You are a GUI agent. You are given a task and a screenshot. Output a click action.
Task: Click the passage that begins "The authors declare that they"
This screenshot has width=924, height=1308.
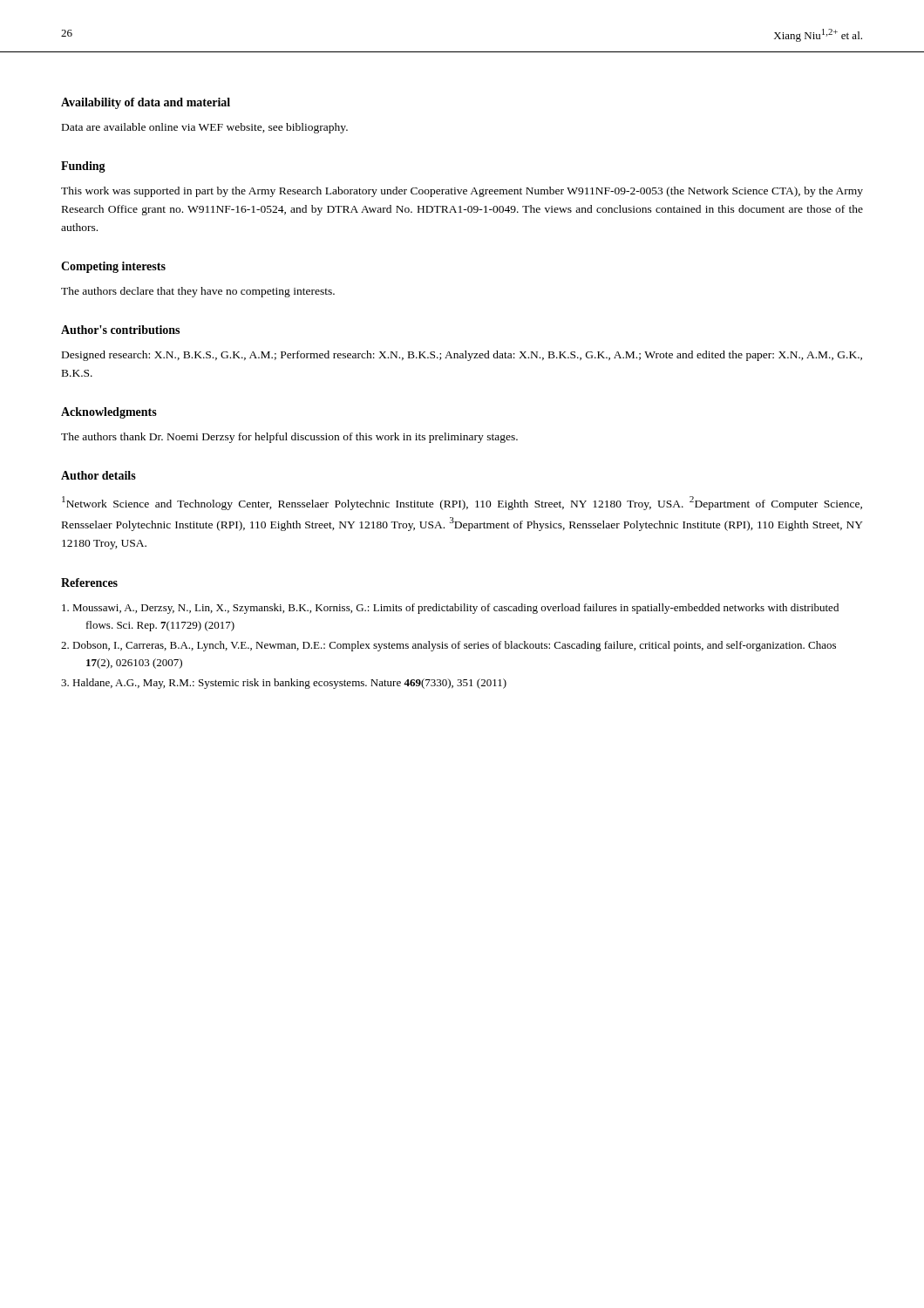(198, 291)
